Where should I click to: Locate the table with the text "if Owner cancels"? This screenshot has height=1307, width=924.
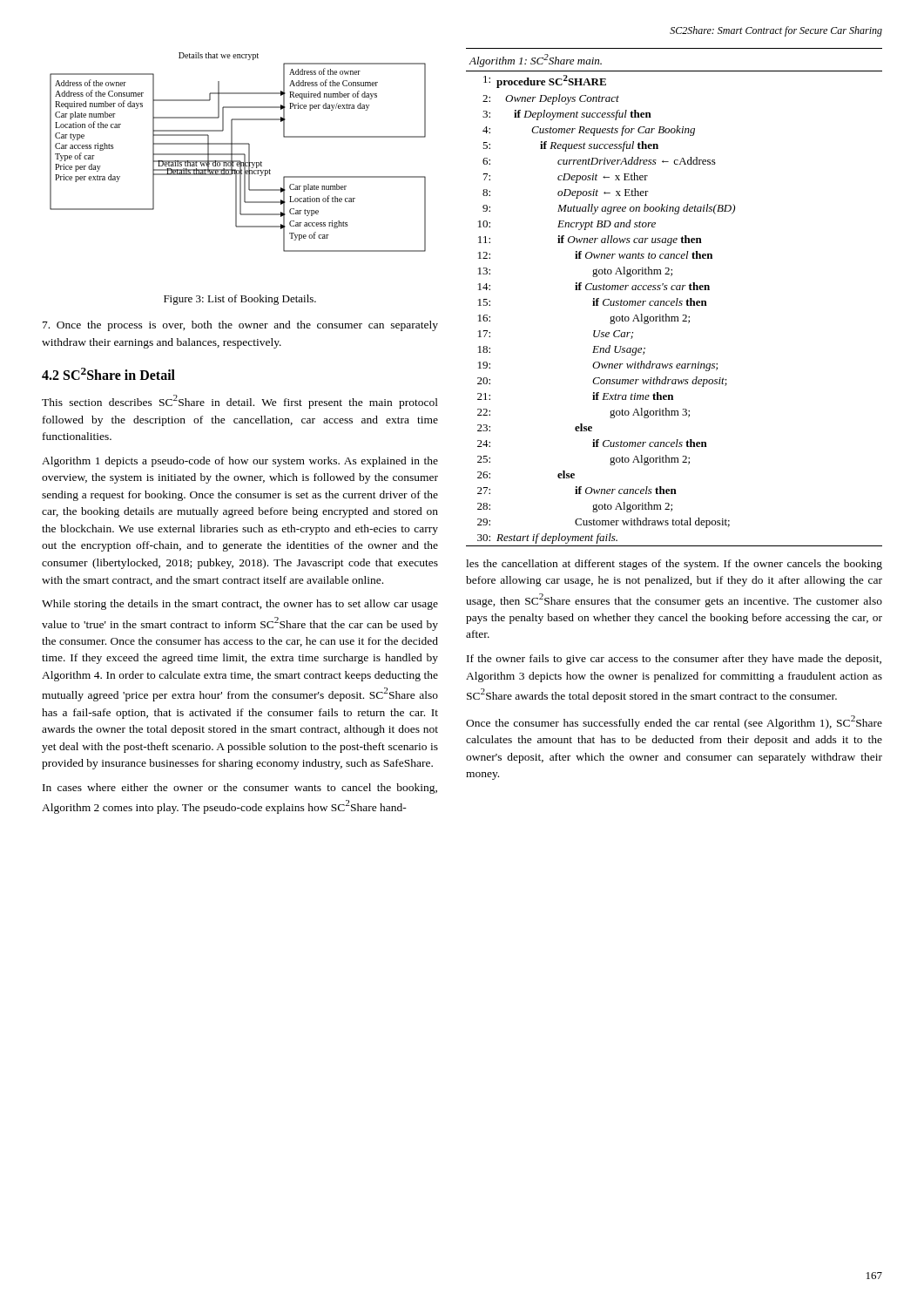674,297
